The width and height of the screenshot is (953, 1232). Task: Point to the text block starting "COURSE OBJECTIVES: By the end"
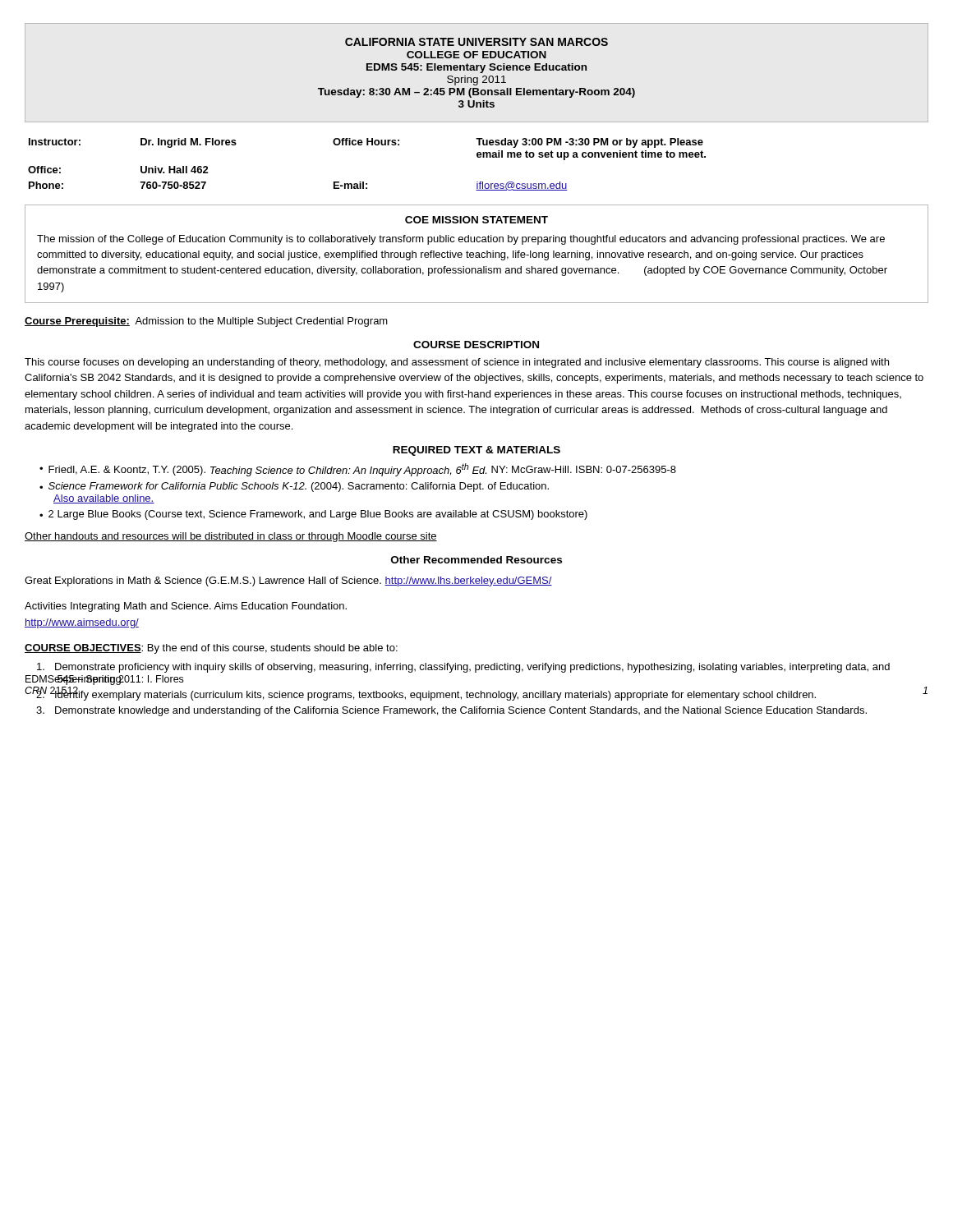click(x=211, y=648)
